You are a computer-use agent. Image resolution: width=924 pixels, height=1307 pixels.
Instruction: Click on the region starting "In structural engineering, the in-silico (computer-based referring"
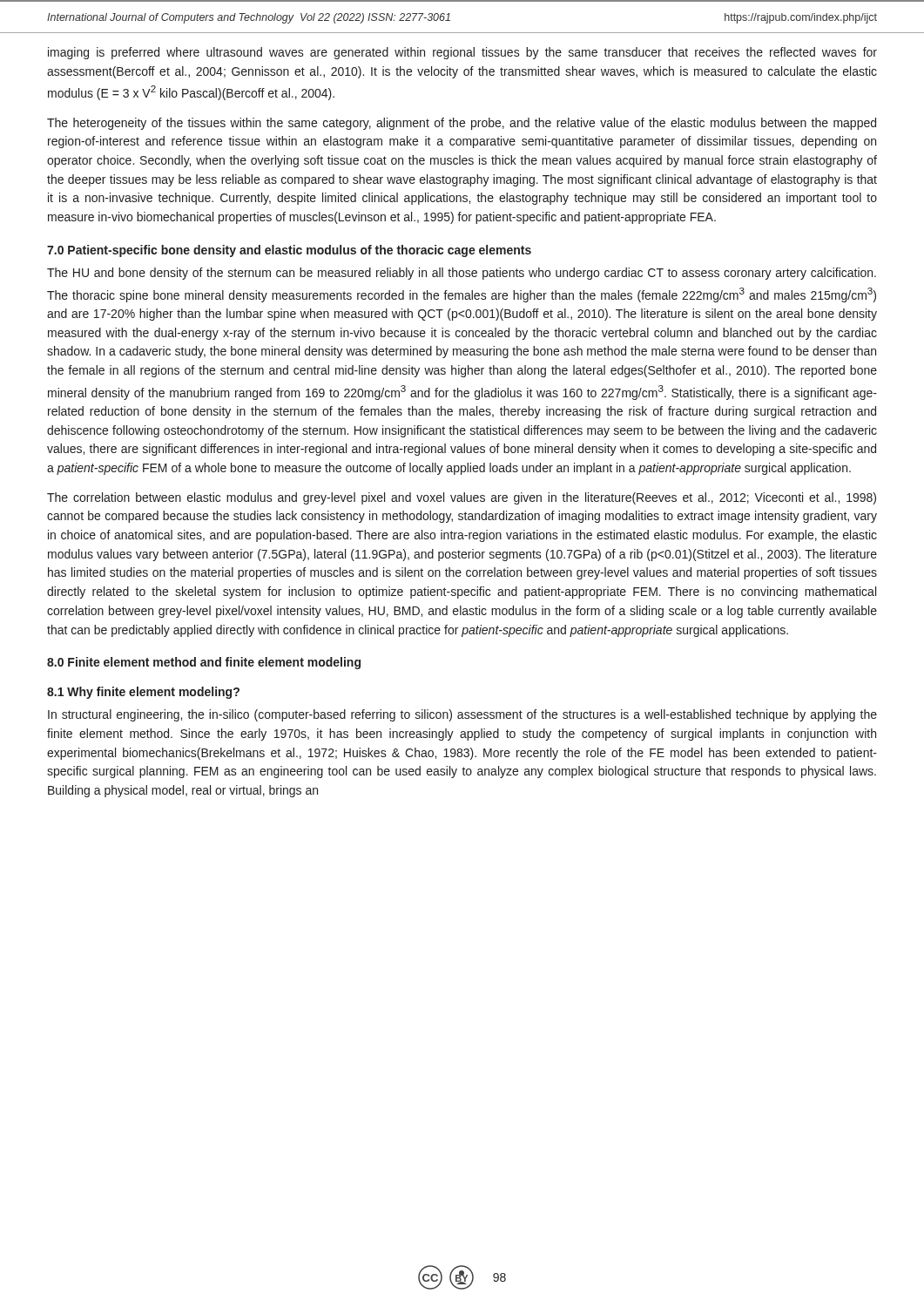pyautogui.click(x=462, y=753)
